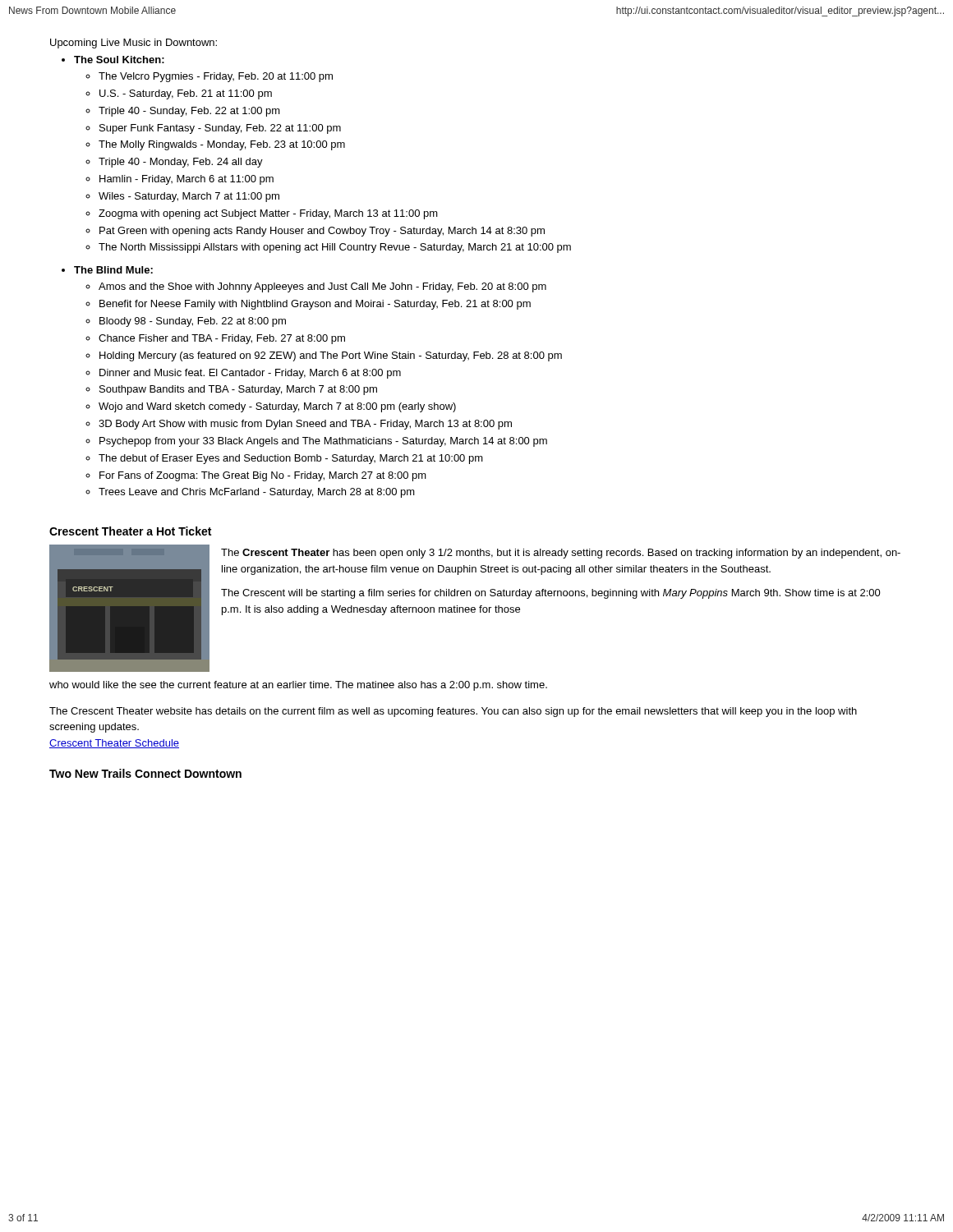Screen dimensions: 1232x953
Task: Select the element starting "Chance Fisher and TBA"
Action: (x=222, y=338)
